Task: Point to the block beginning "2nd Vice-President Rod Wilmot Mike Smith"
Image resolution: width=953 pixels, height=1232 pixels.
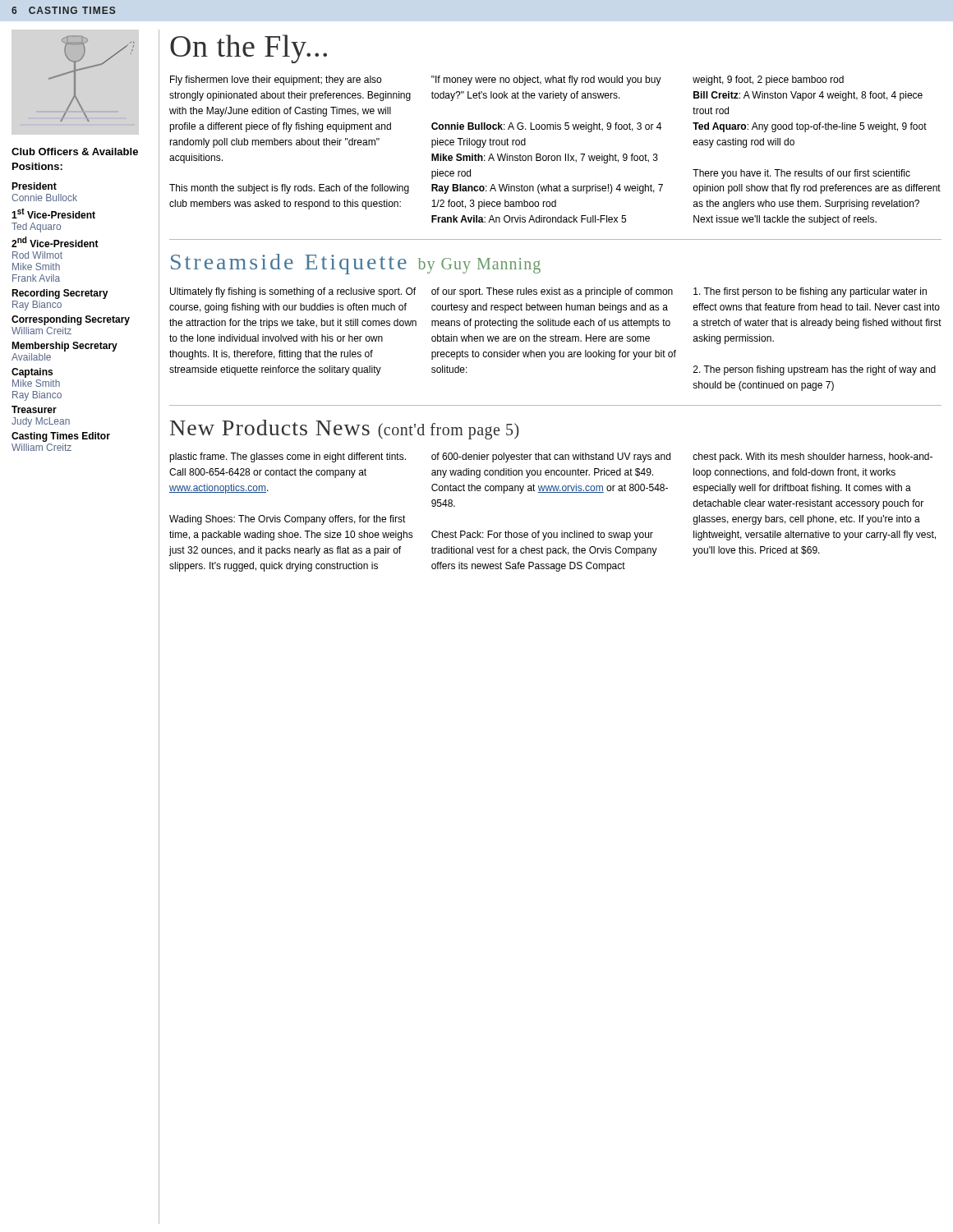Action: click(55, 242)
